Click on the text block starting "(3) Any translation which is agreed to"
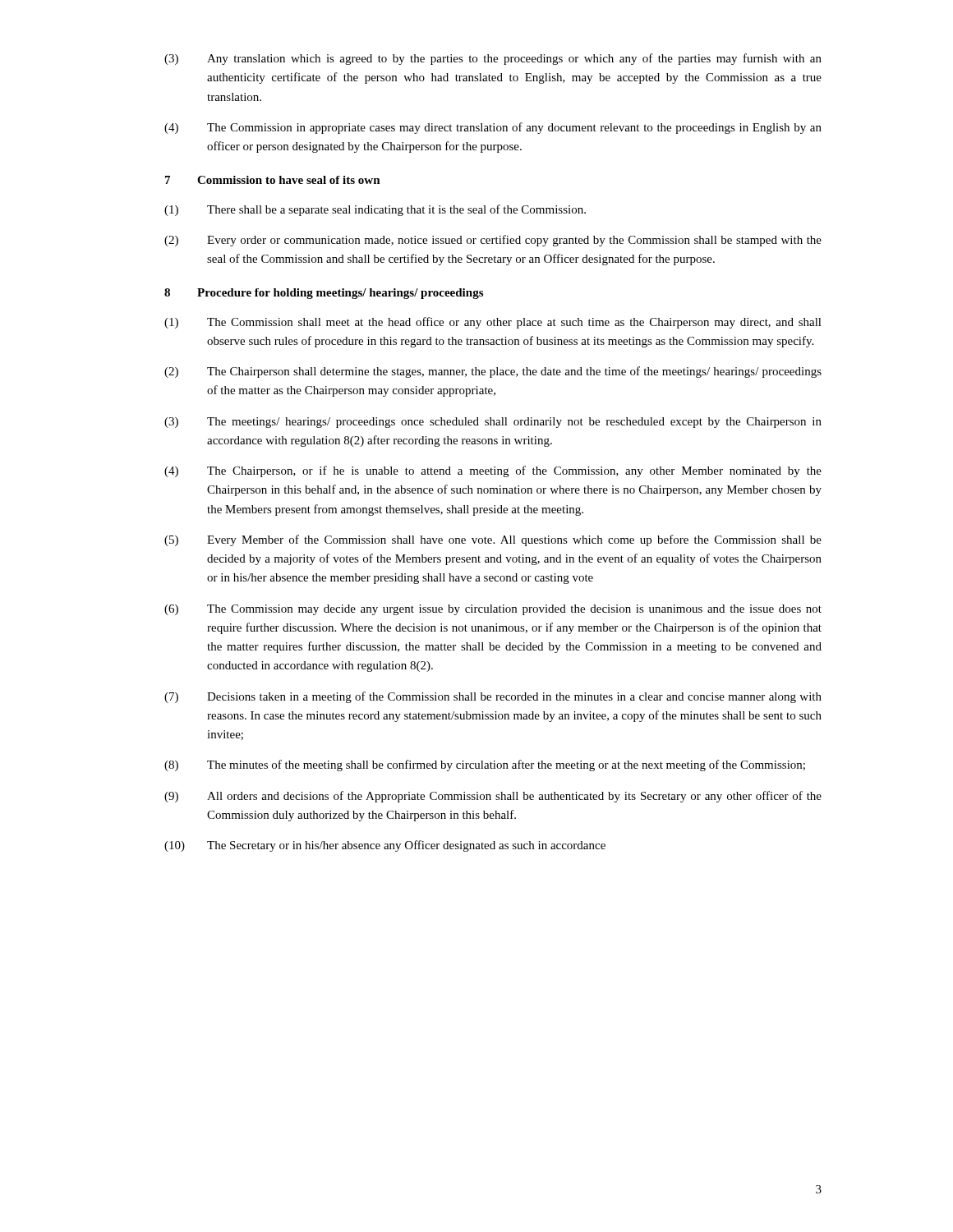 493,78
